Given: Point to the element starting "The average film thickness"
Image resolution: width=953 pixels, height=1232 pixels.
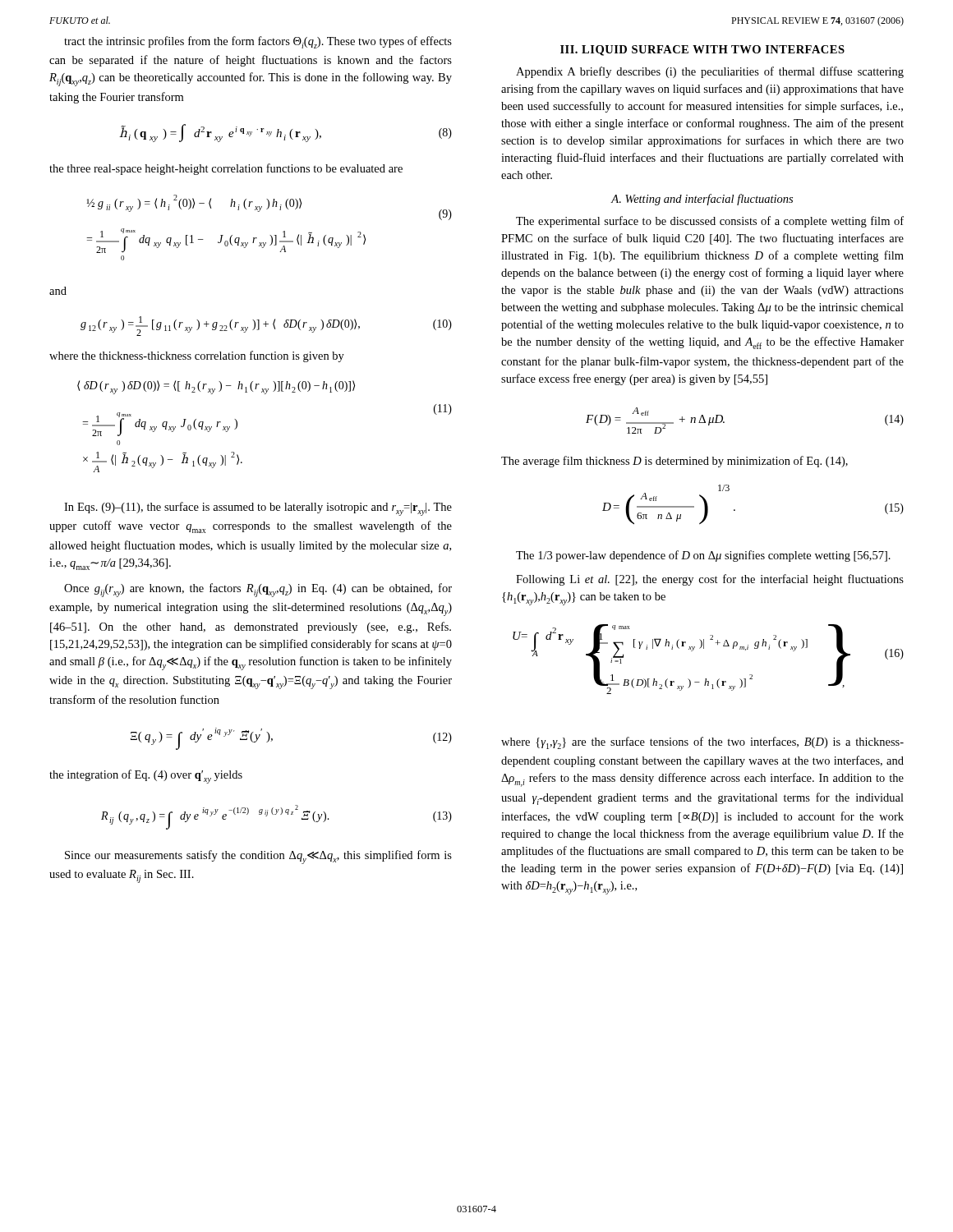Looking at the screenshot, I should pyautogui.click(x=702, y=461).
